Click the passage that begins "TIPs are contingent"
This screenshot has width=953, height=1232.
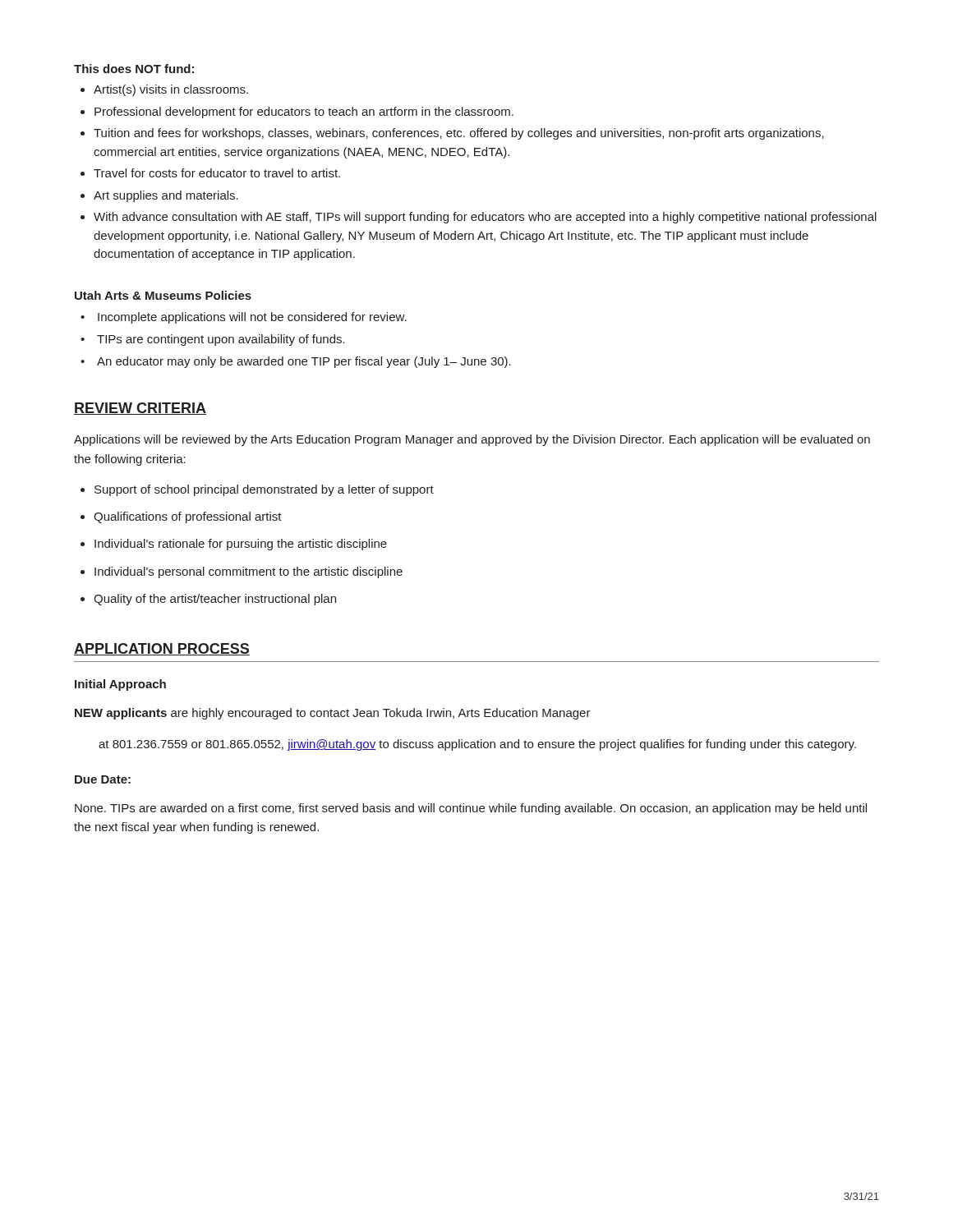point(213,340)
